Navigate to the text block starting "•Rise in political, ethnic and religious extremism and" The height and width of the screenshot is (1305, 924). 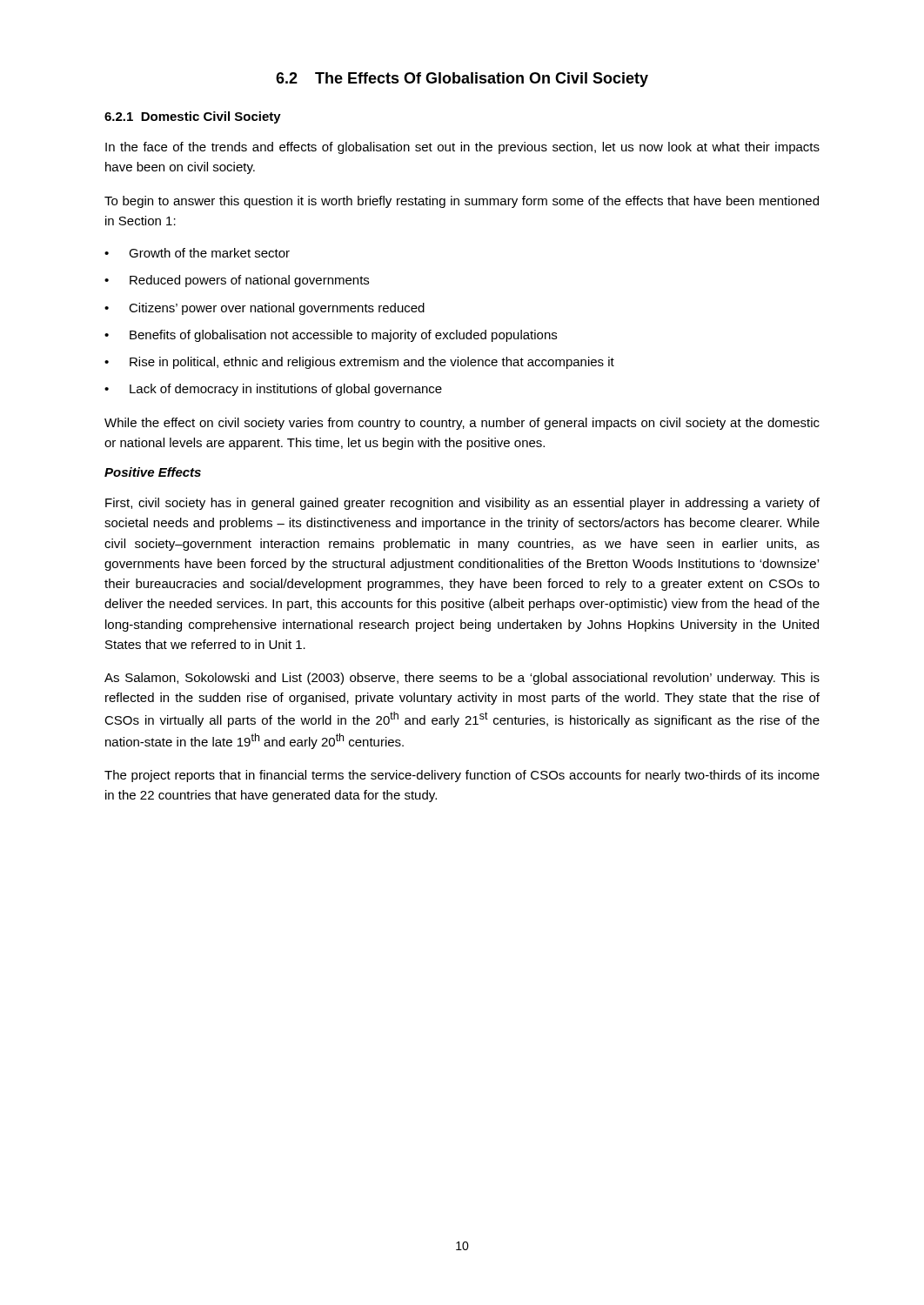462,362
